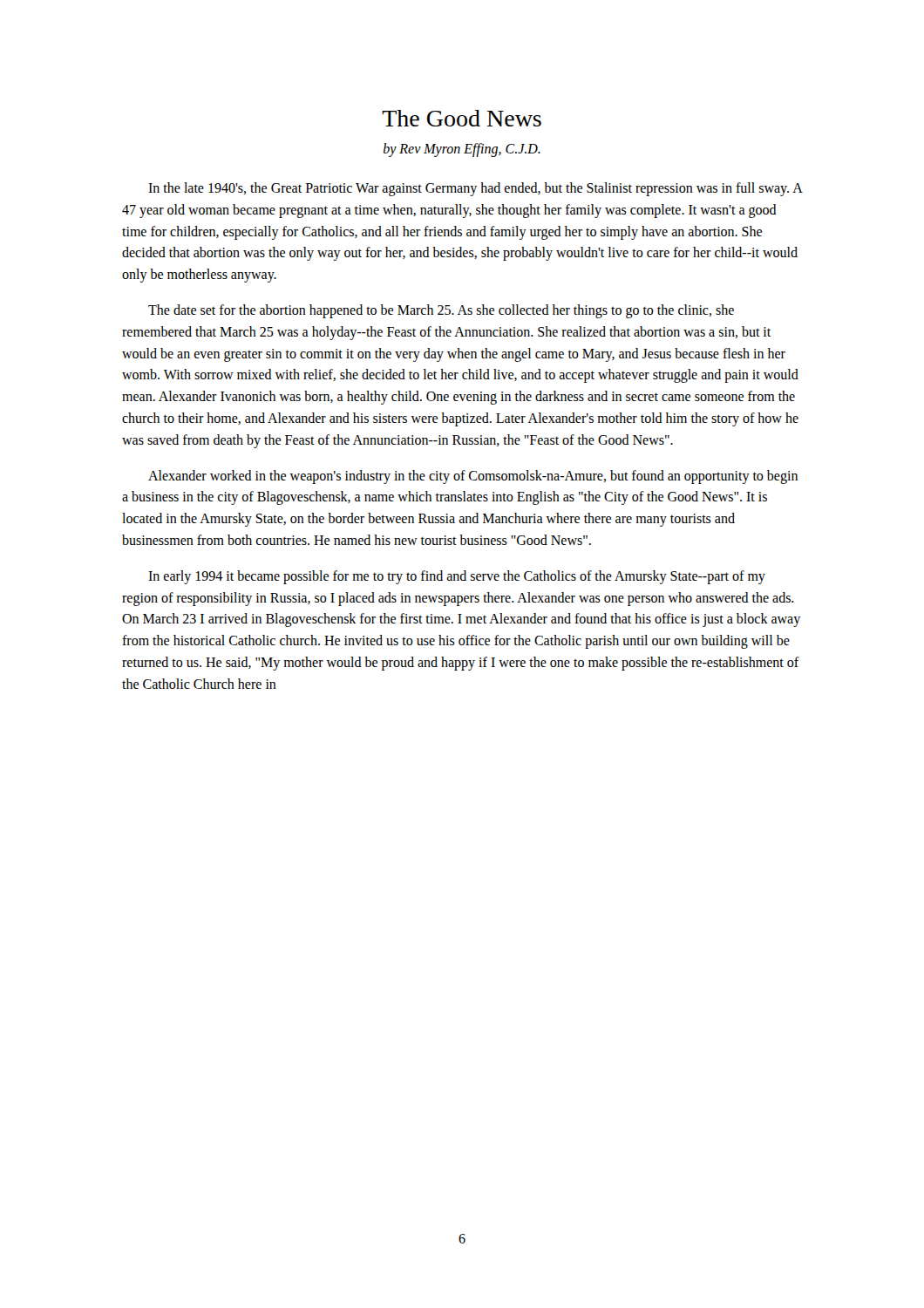
Task: Point to the block beginning "In early 1994 it"
Action: (462, 631)
